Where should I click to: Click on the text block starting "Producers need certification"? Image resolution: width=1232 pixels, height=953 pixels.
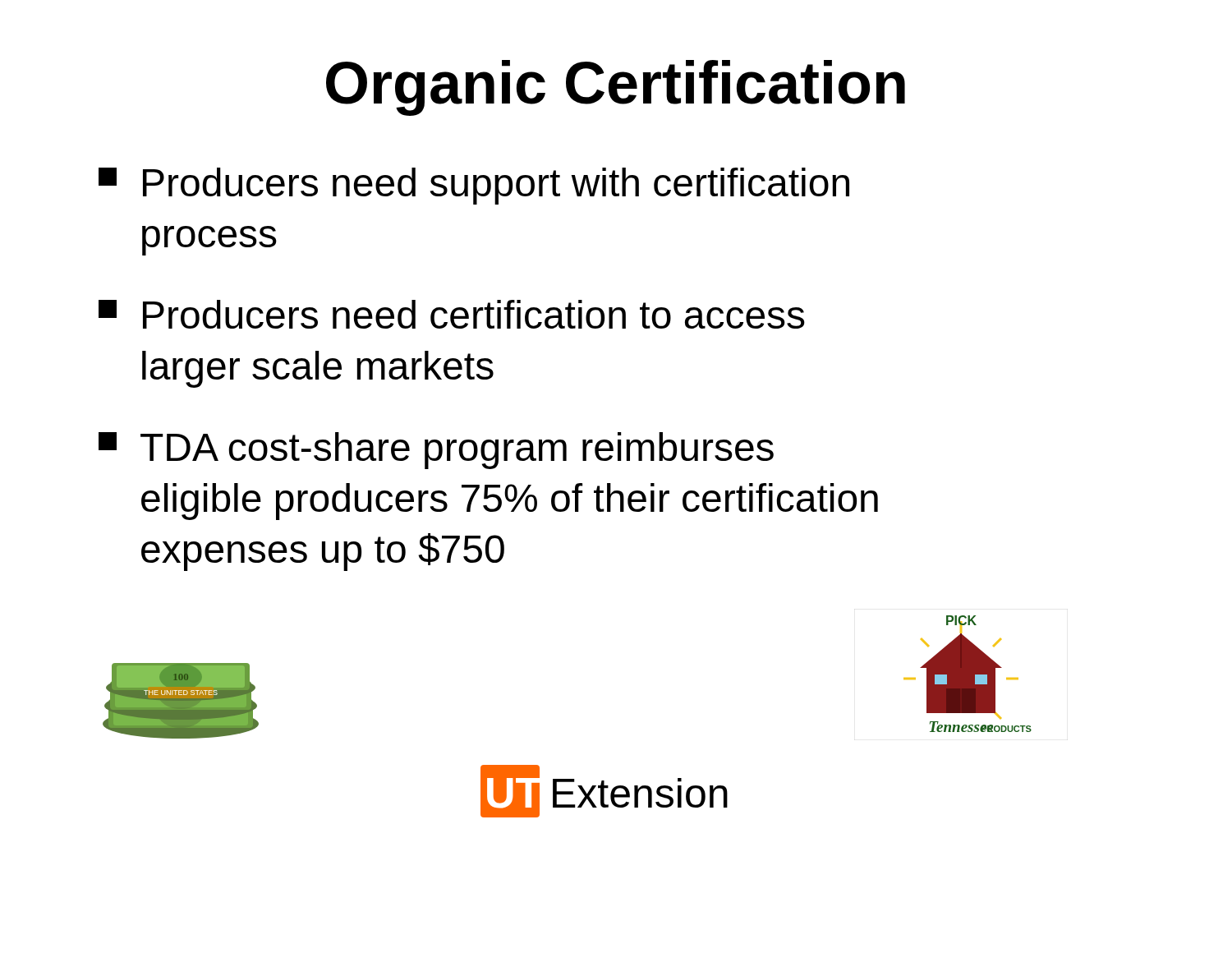pyautogui.click(x=452, y=341)
